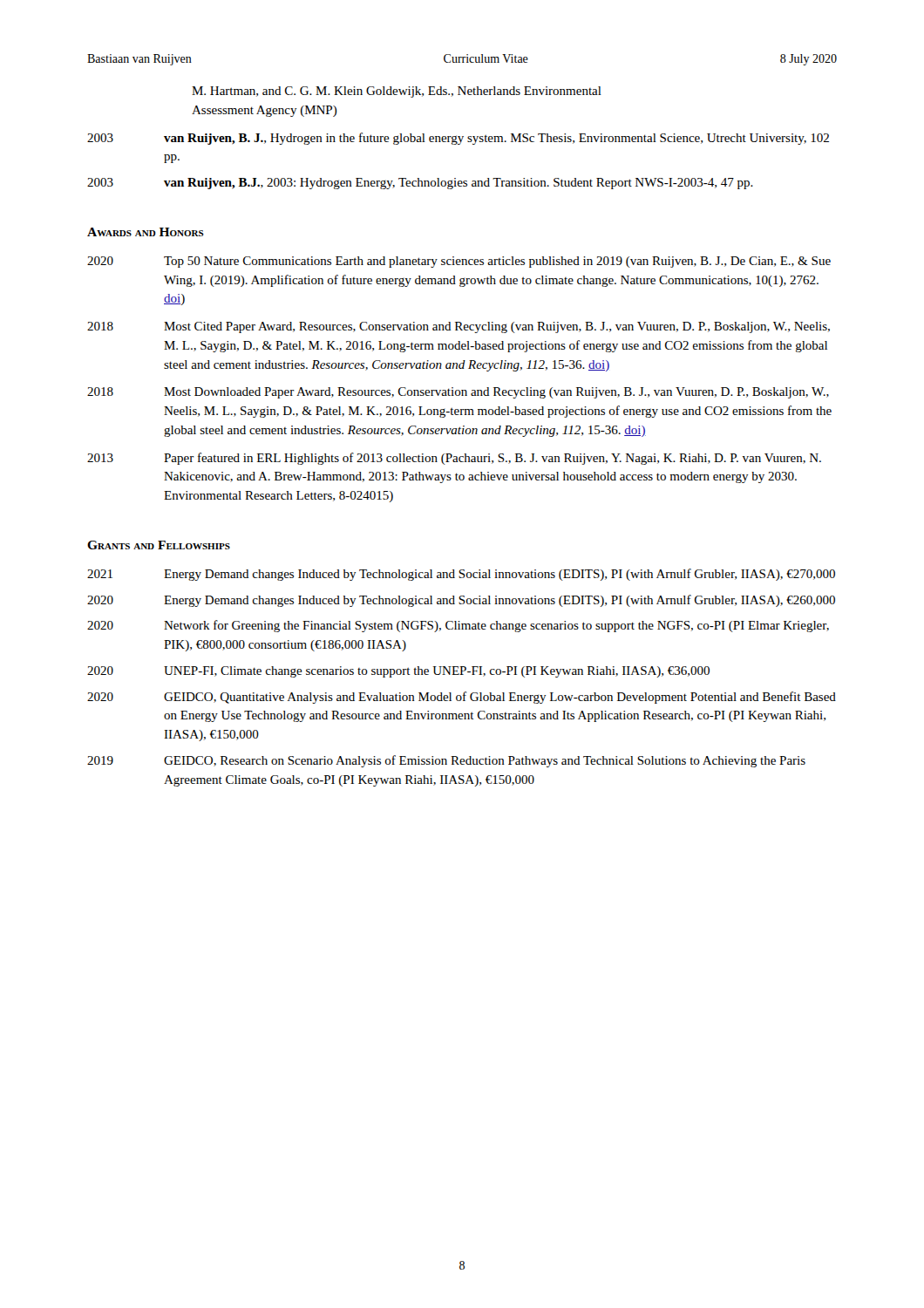The height and width of the screenshot is (1308, 924).
Task: Where does it say "Grants and Fellowships"?
Action: pyautogui.click(x=159, y=544)
